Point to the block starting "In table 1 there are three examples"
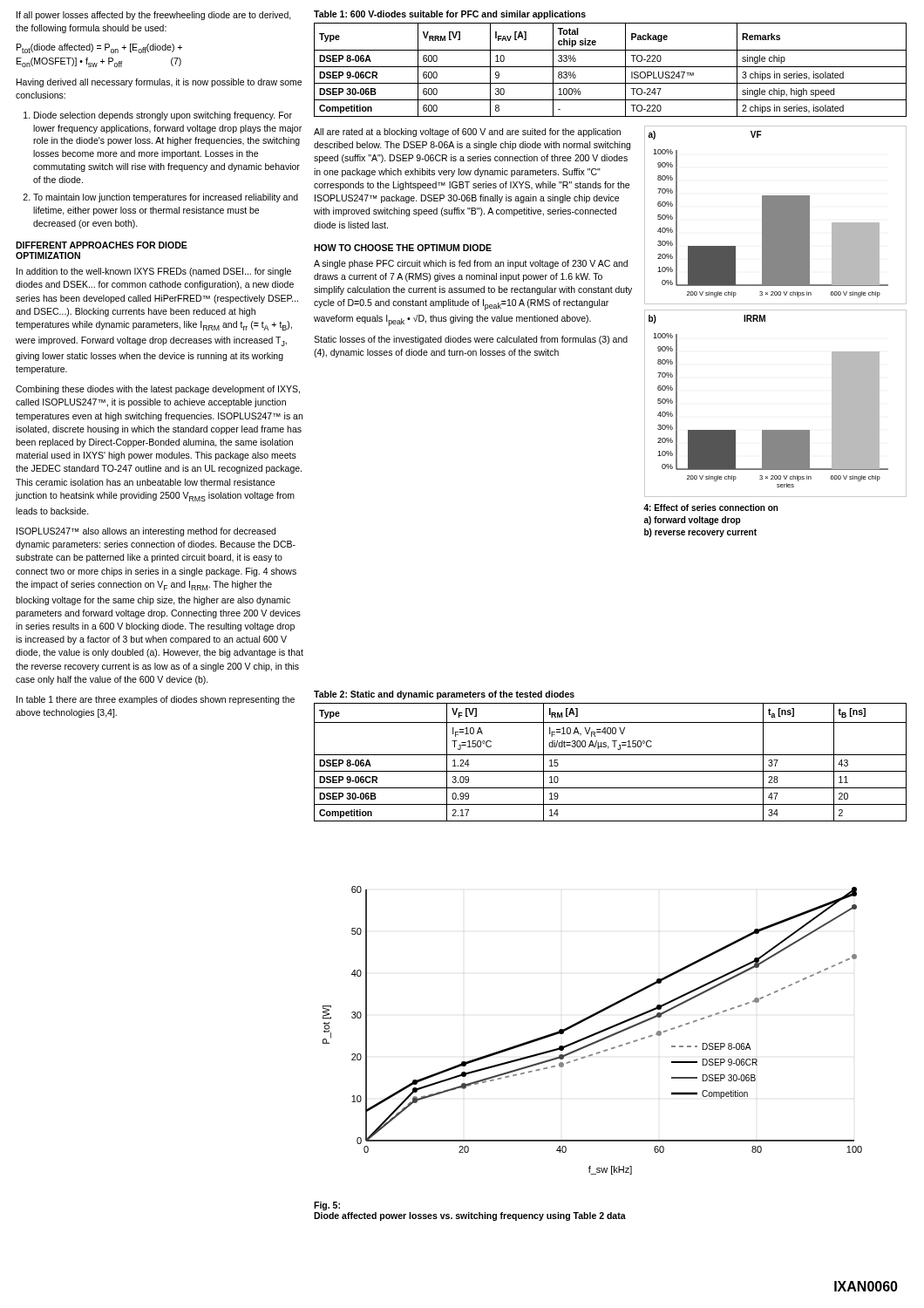Image resolution: width=924 pixels, height=1308 pixels. coord(155,706)
